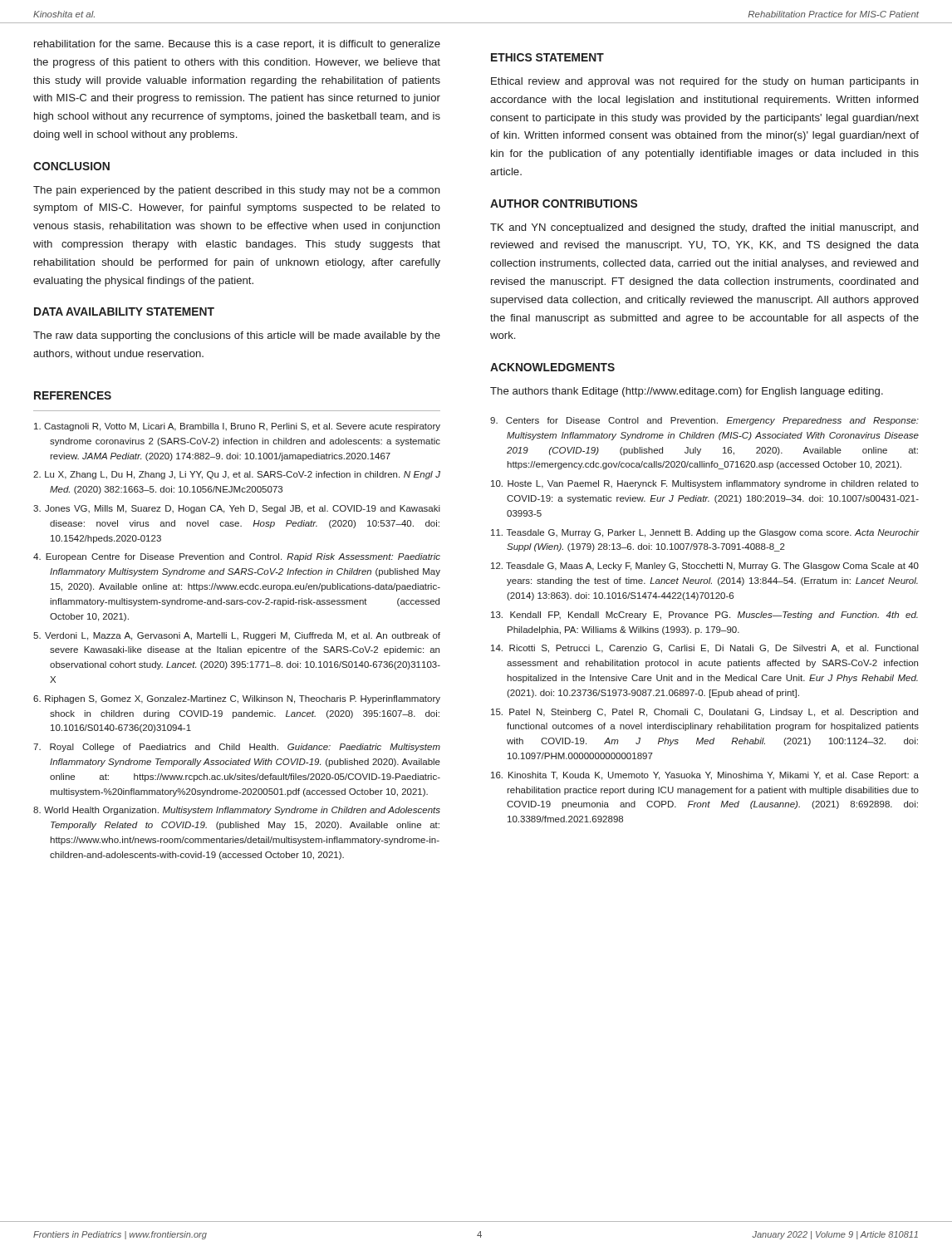
Task: Click the passage that begins "6. Riphagen S, Gomez X, Gonzalez-Martinez"
Action: click(237, 713)
